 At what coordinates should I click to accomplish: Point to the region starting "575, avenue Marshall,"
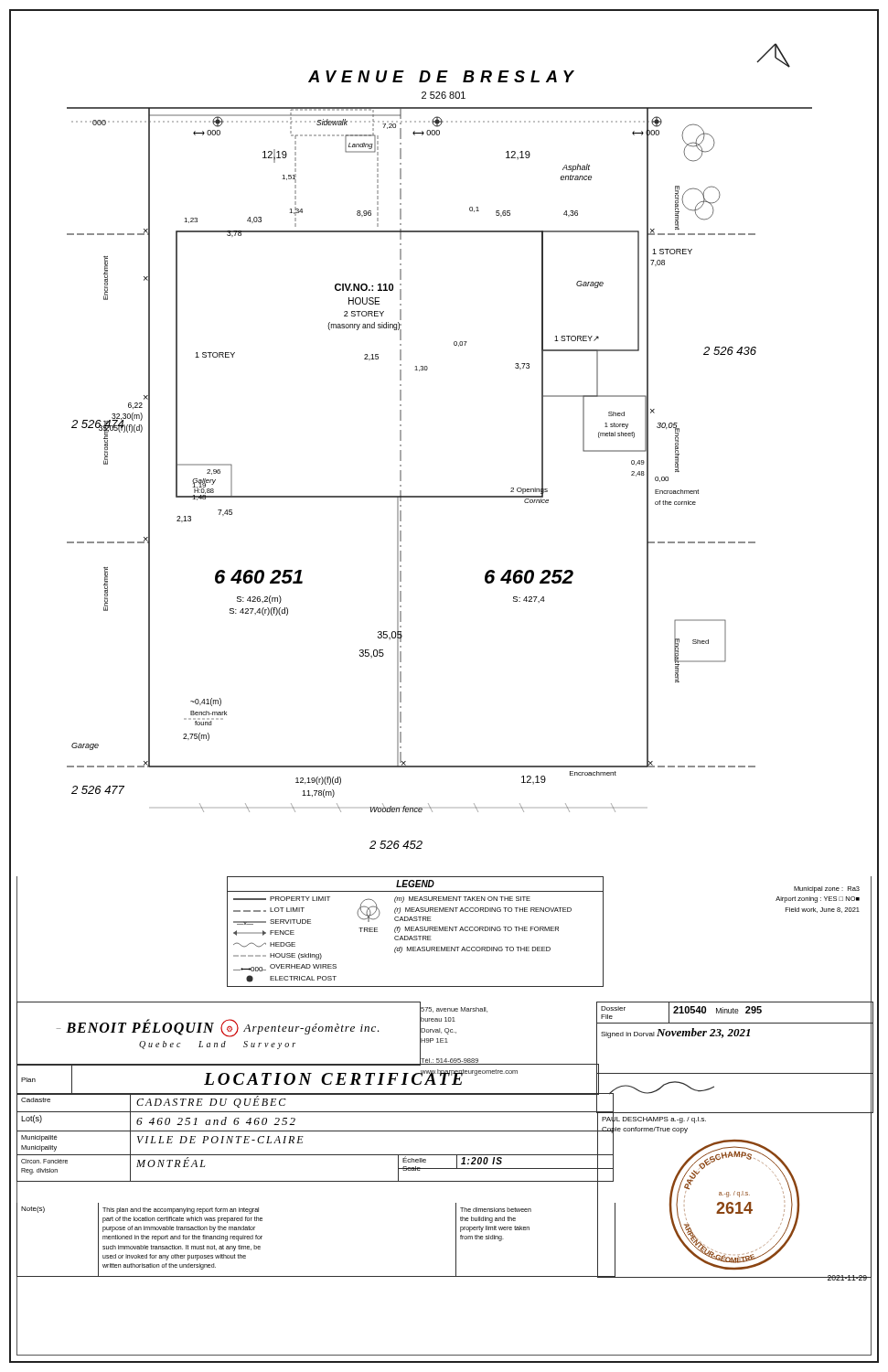coord(469,1040)
